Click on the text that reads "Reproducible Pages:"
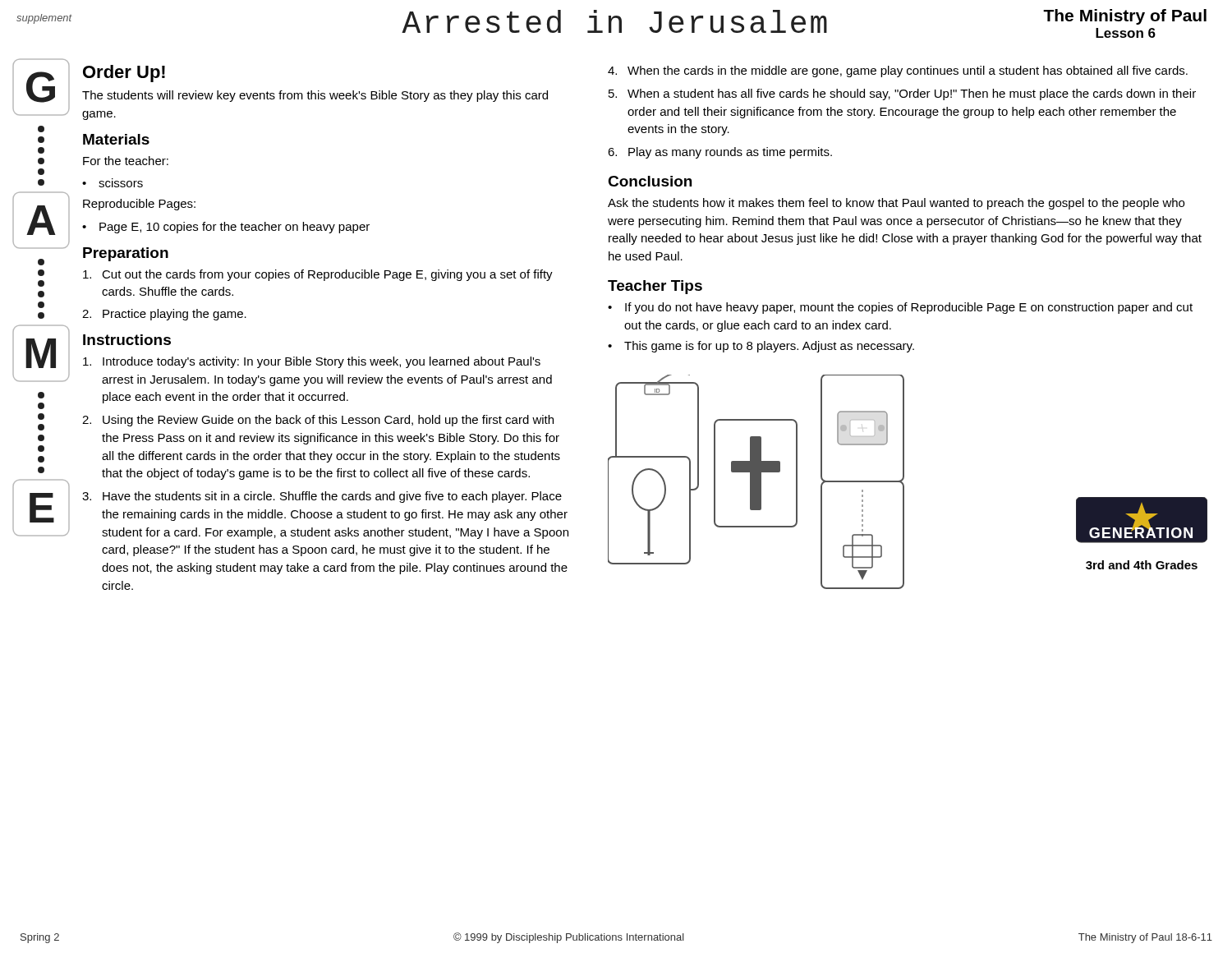 click(x=139, y=205)
